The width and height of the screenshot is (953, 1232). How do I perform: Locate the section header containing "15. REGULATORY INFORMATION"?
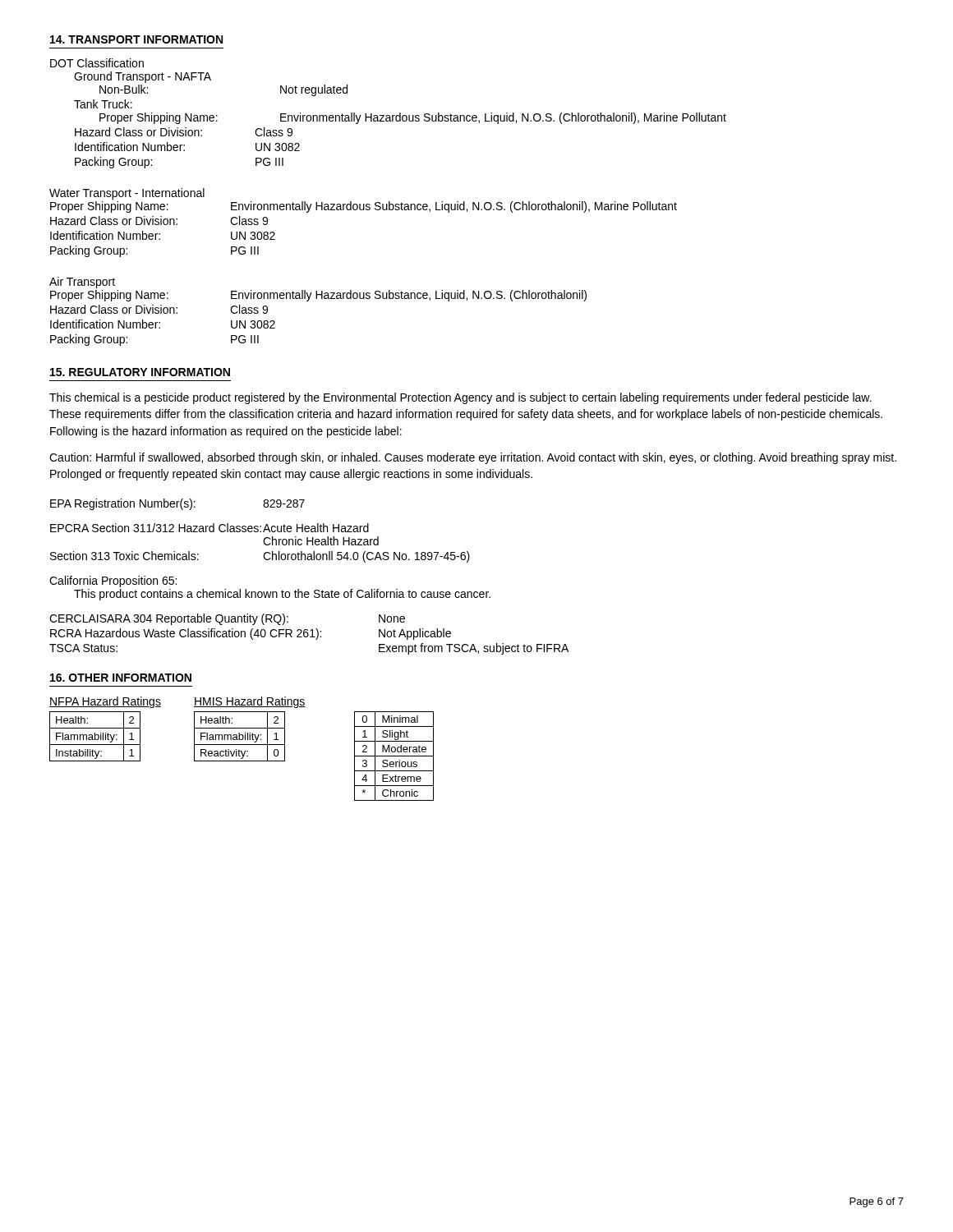coord(140,372)
